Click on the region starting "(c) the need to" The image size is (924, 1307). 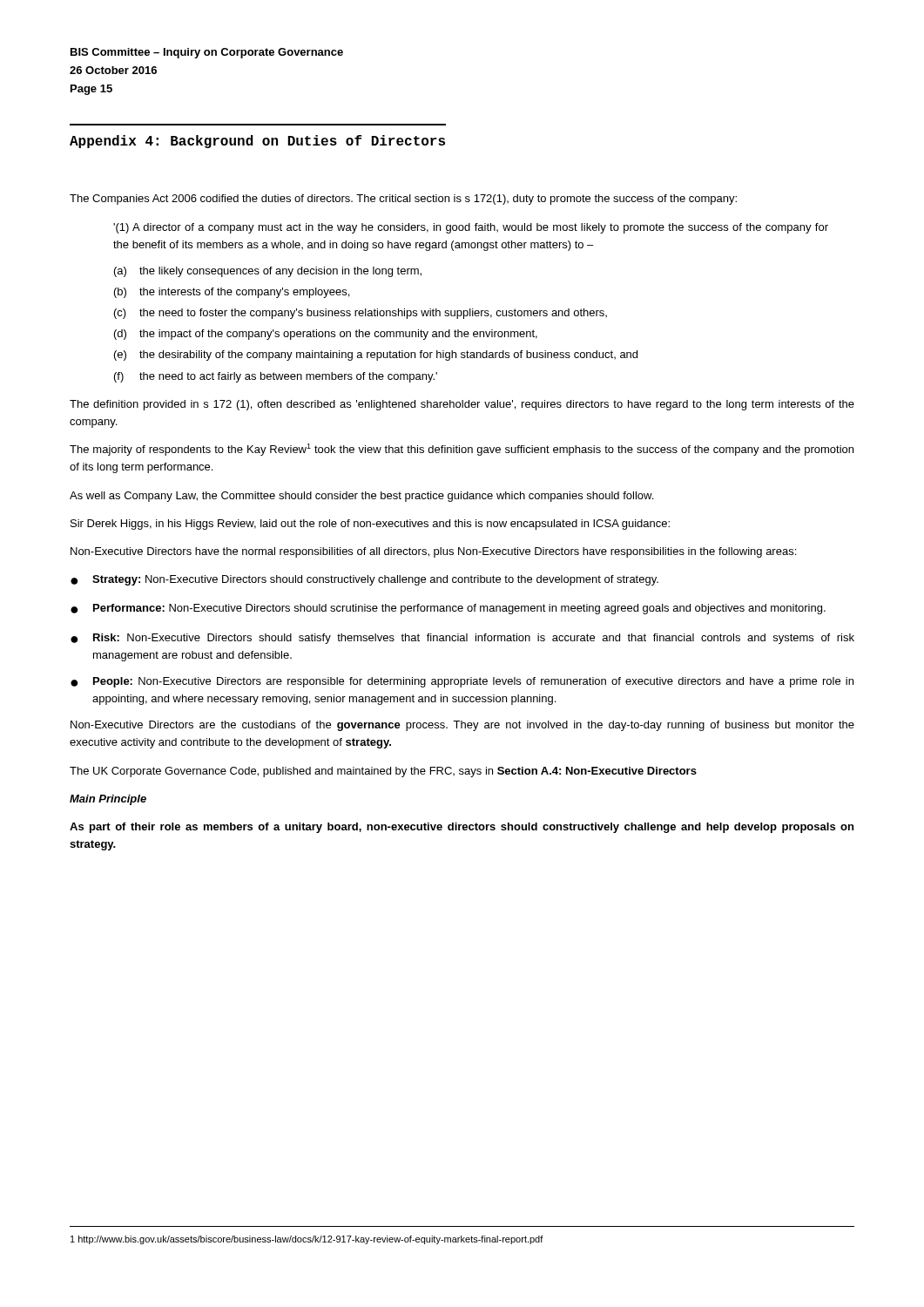click(360, 313)
